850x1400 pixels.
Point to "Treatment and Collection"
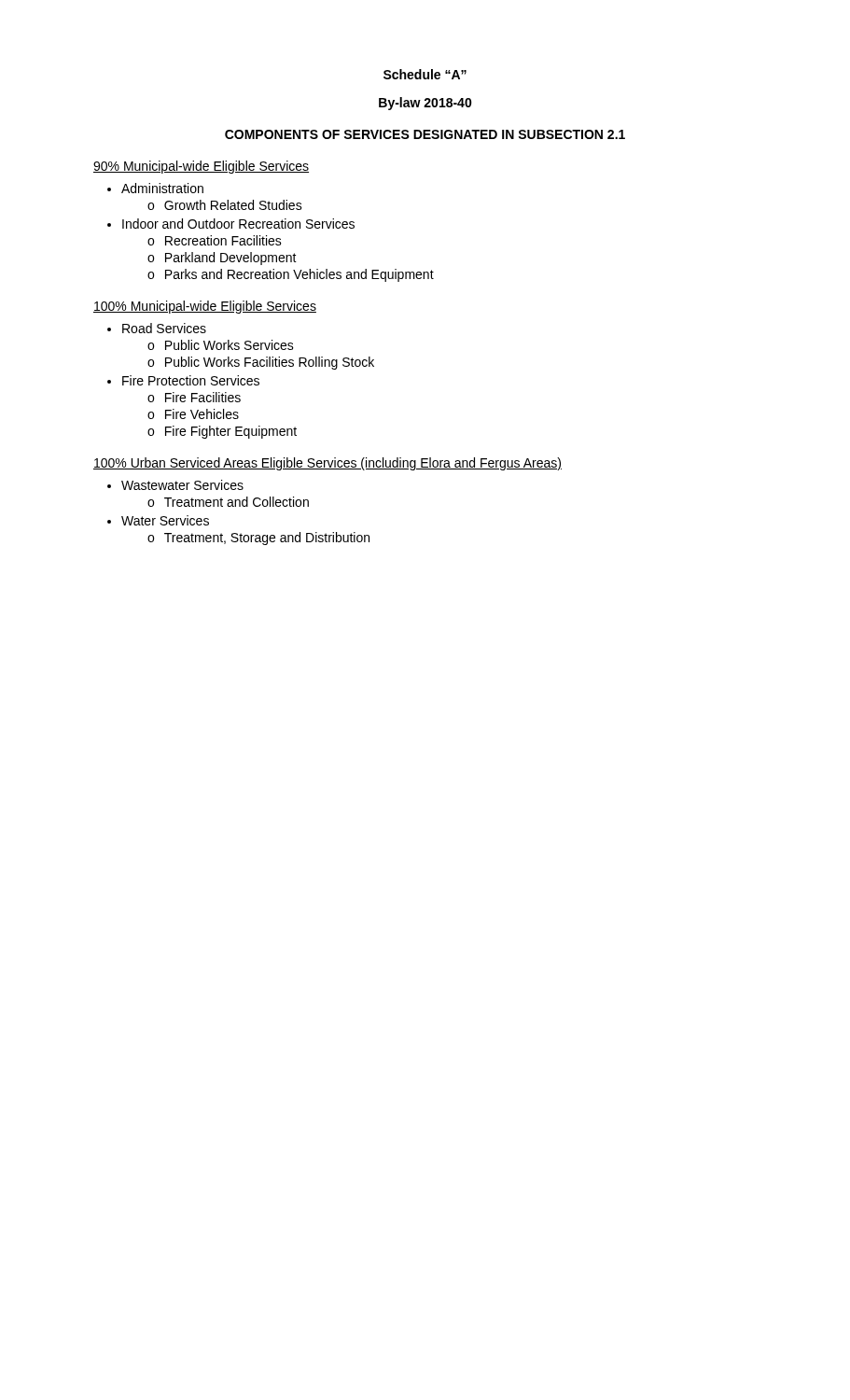coord(237,502)
